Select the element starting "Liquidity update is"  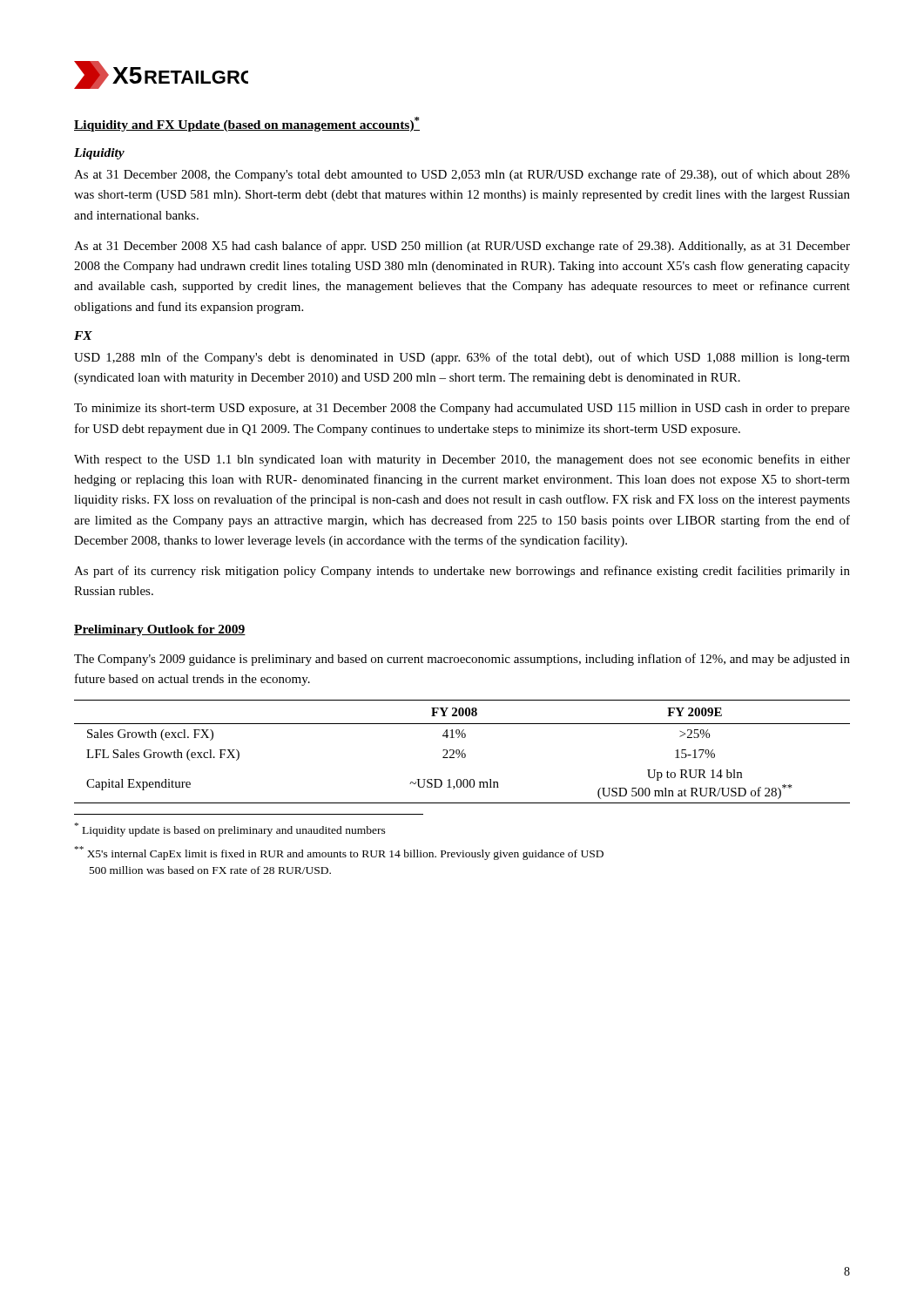click(230, 828)
